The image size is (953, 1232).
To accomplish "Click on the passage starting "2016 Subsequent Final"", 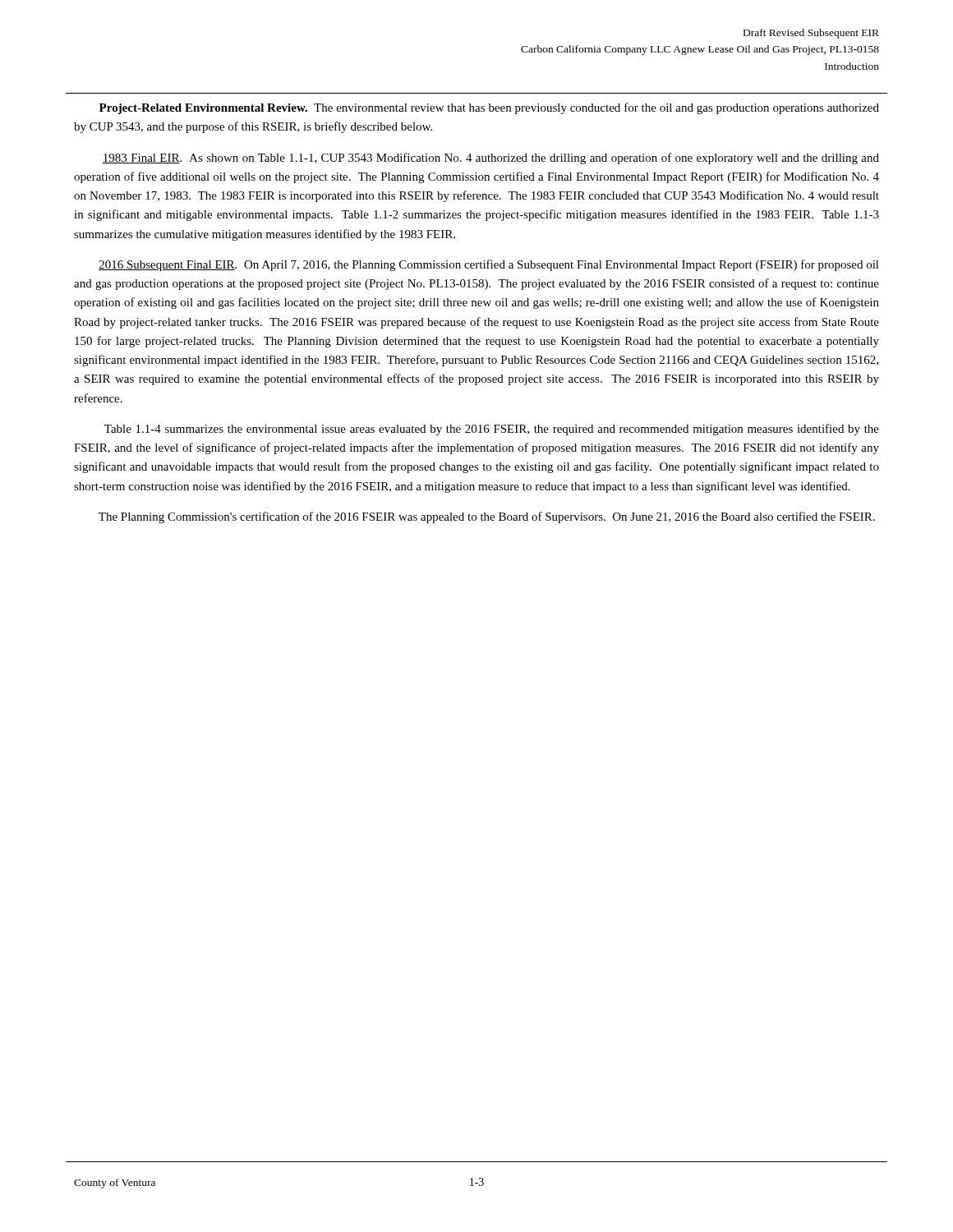I will pyautogui.click(x=476, y=331).
